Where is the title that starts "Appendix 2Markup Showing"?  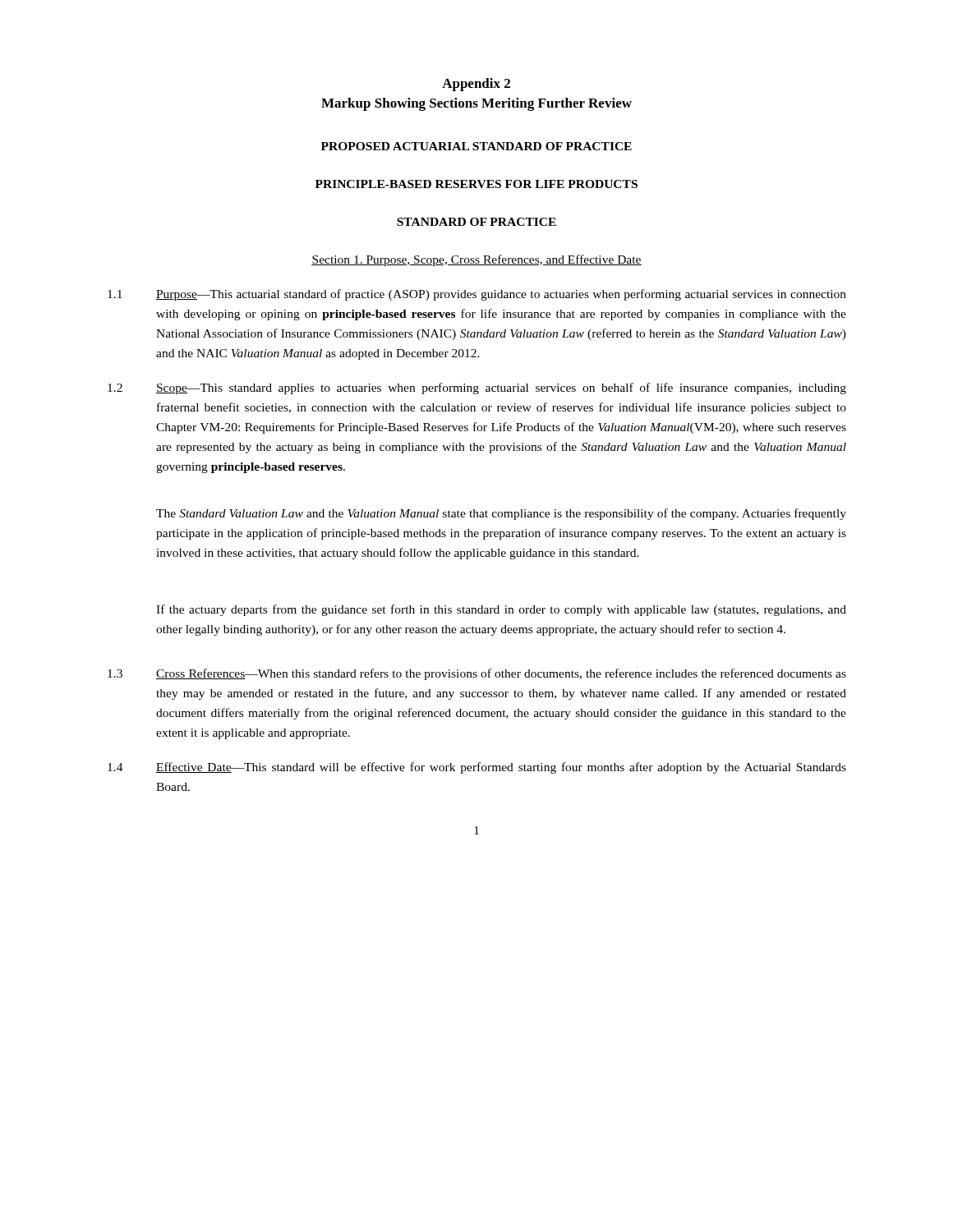tap(476, 93)
